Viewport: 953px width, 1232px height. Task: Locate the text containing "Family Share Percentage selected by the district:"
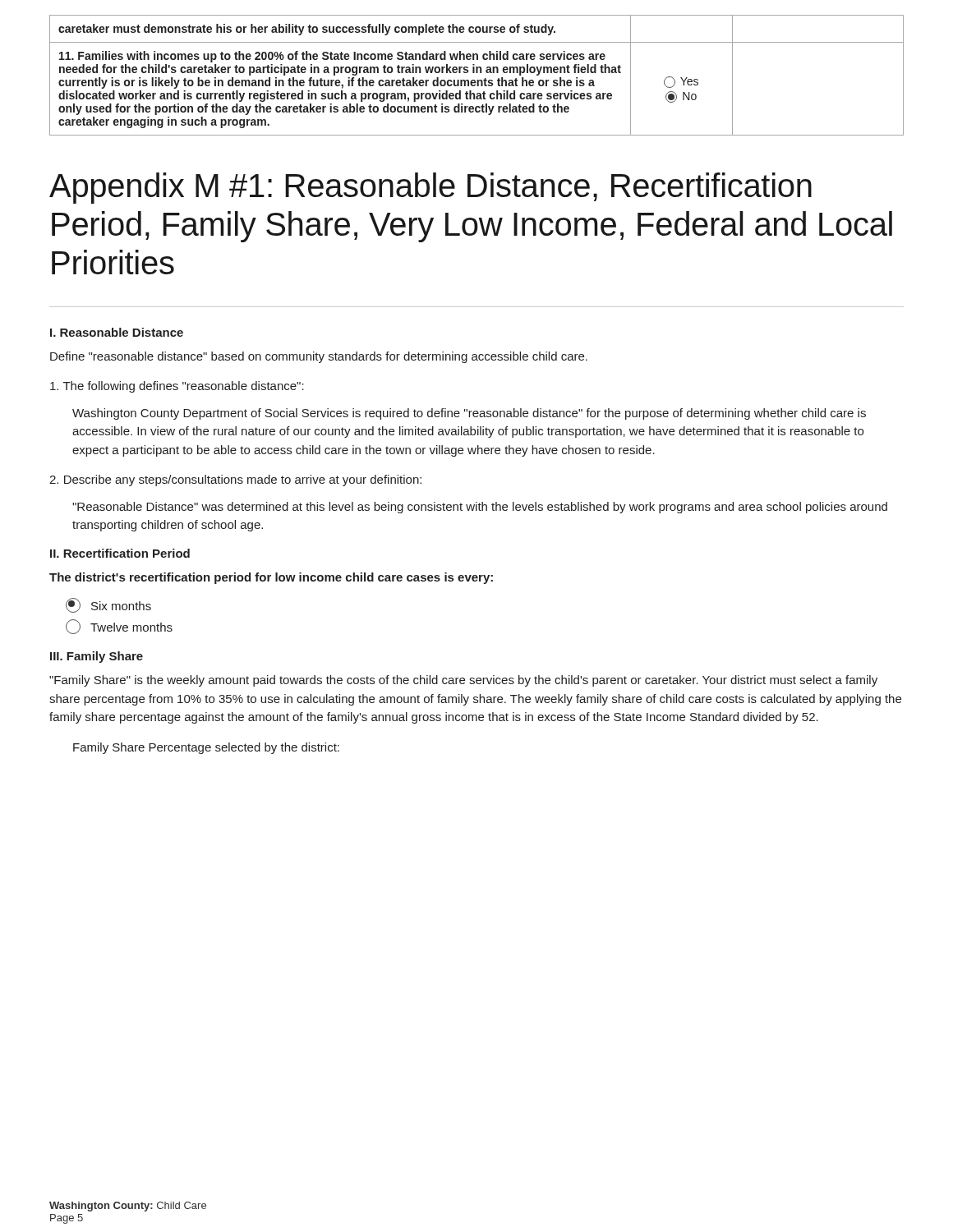pyautogui.click(x=206, y=747)
